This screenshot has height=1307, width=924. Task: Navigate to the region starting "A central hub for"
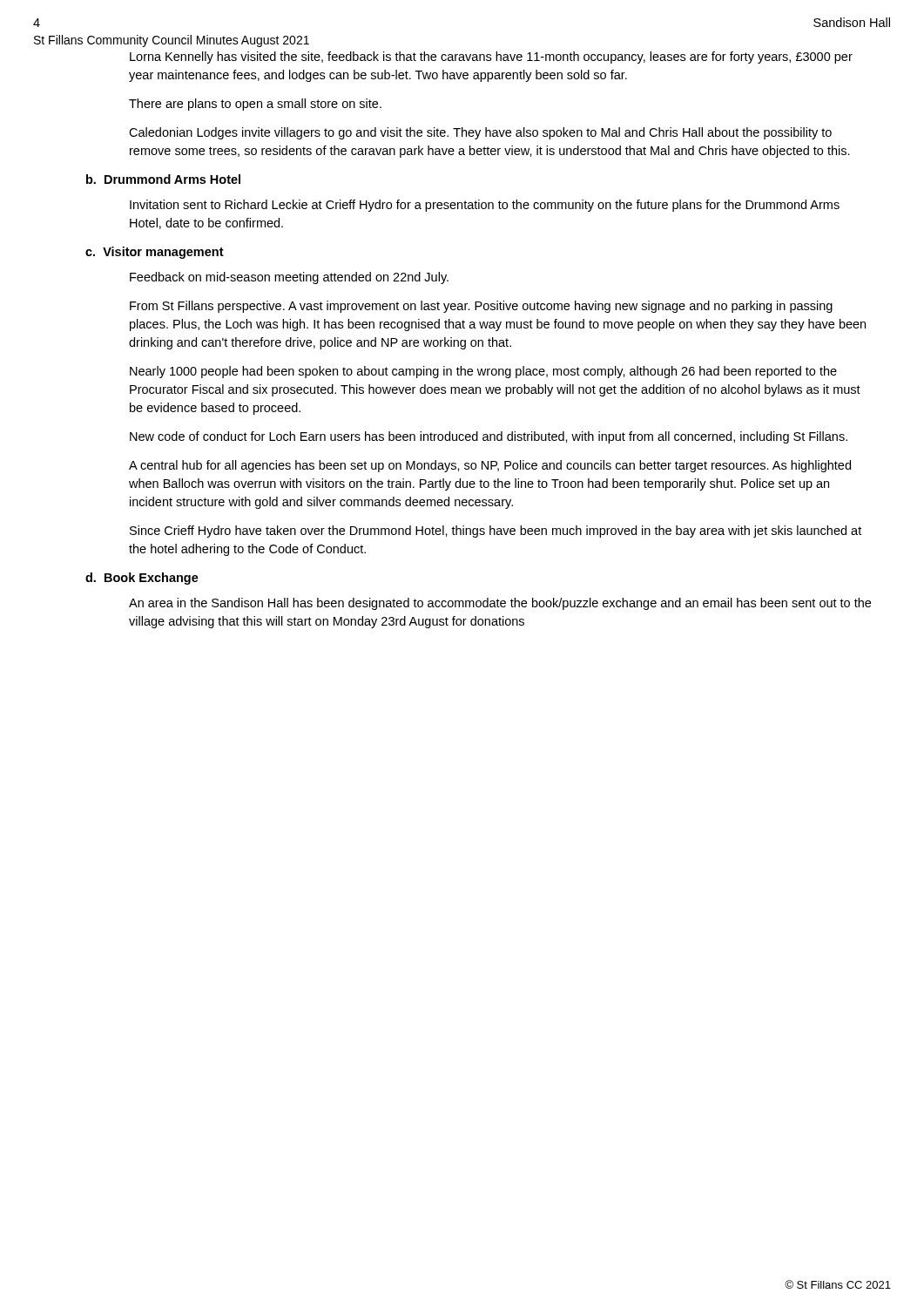pos(490,484)
